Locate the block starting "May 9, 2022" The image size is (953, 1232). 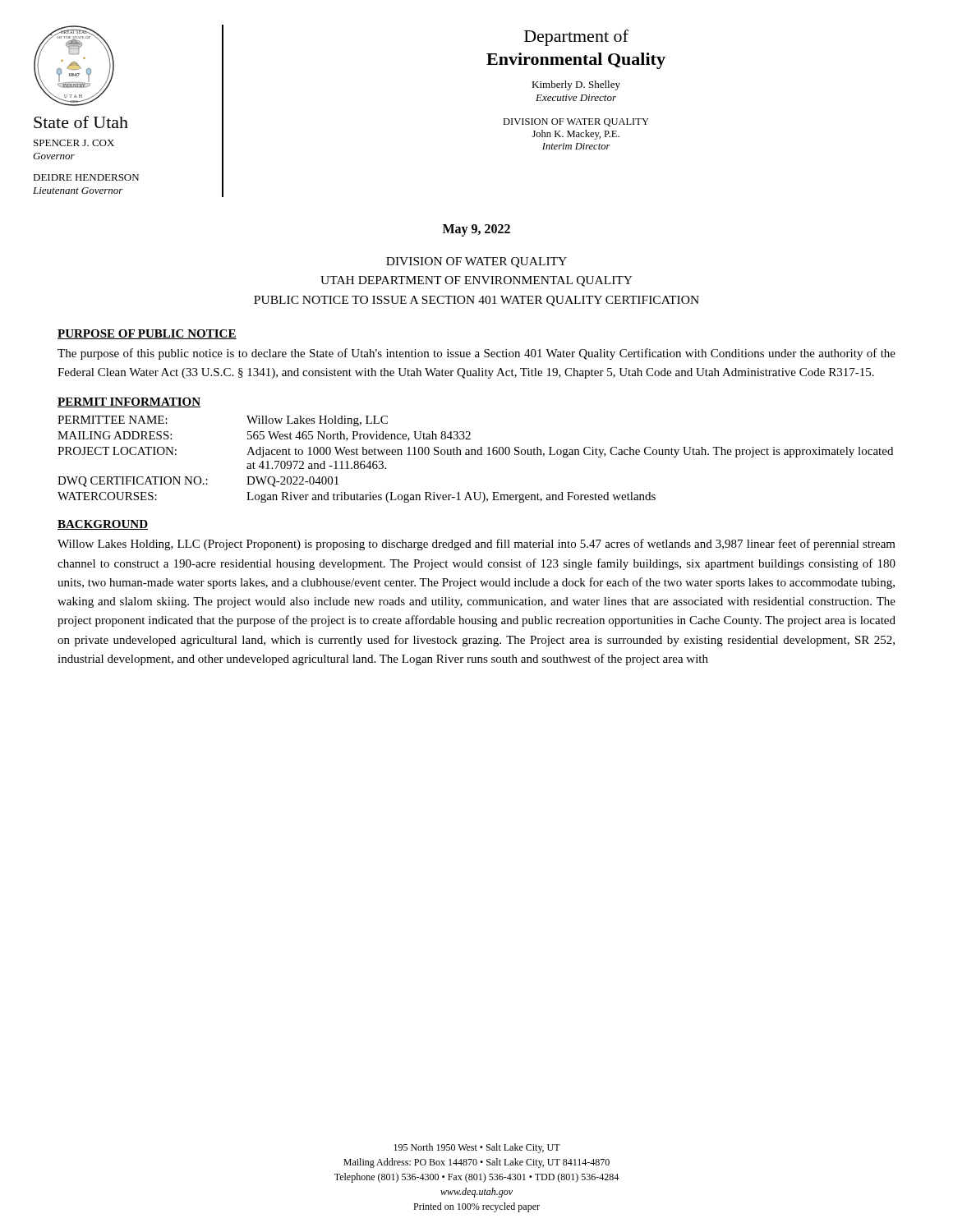coord(476,229)
